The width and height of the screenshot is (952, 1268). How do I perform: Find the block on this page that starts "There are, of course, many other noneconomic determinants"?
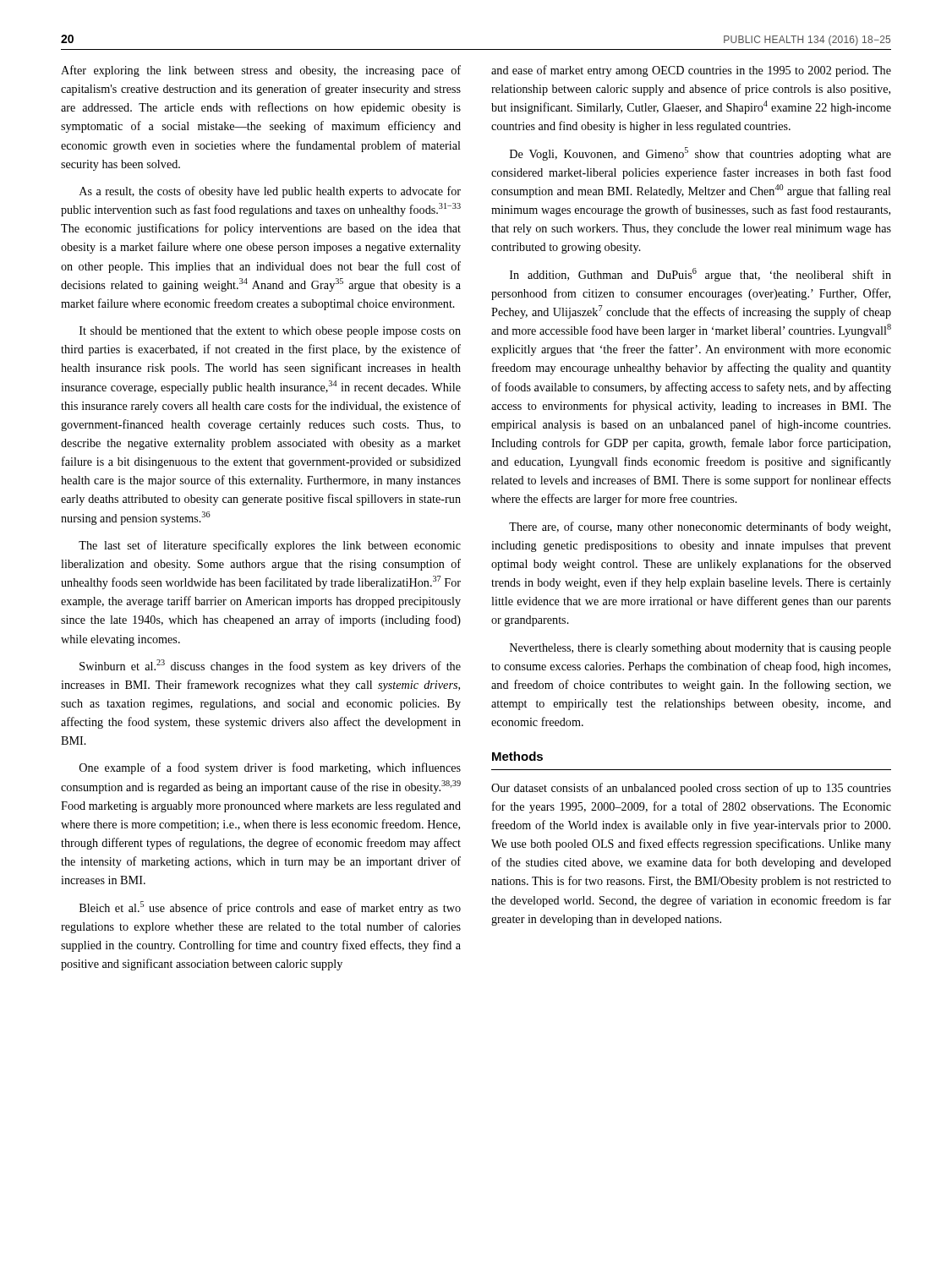pos(691,573)
